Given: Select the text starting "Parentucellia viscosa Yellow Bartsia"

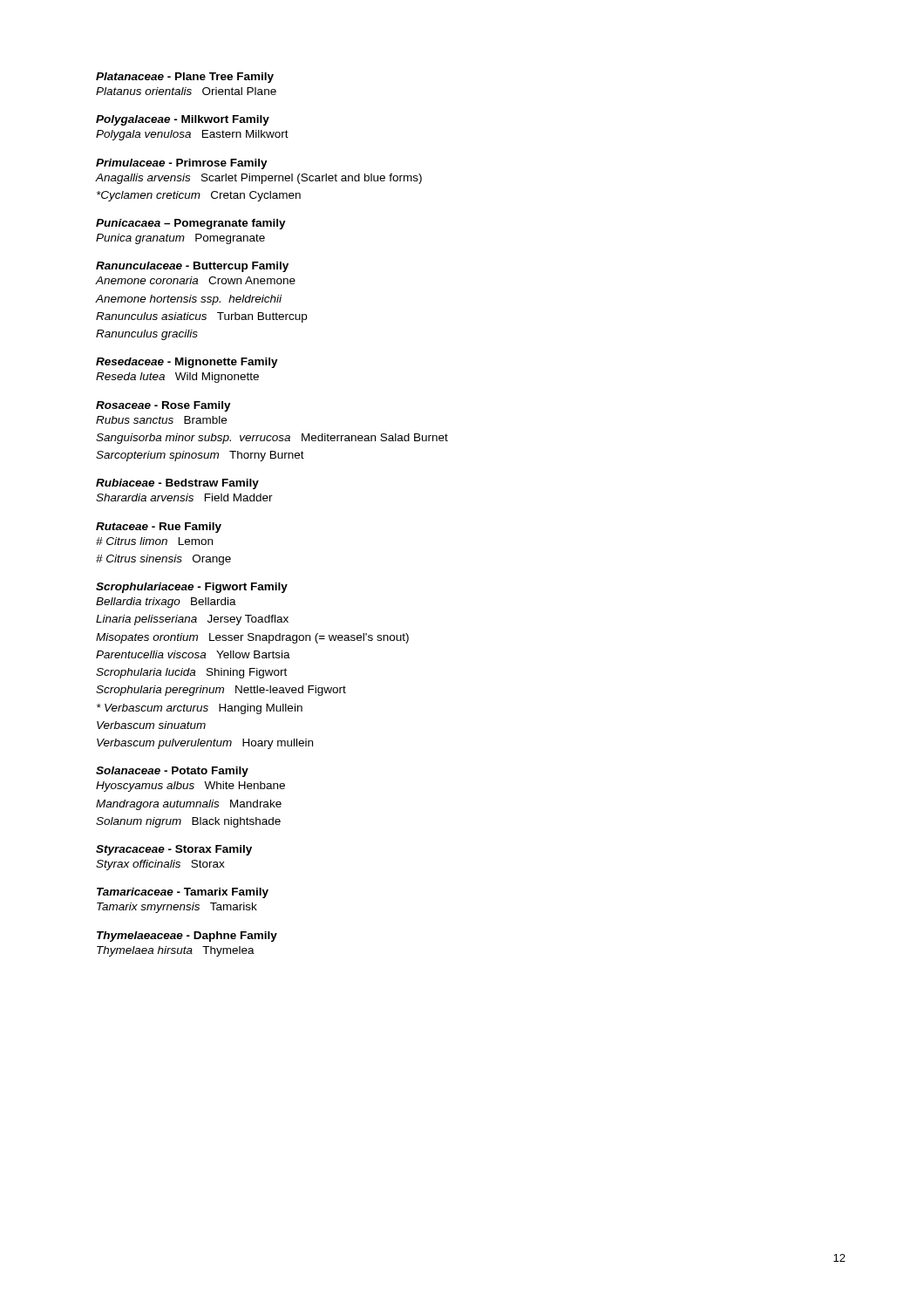Looking at the screenshot, I should tap(193, 654).
